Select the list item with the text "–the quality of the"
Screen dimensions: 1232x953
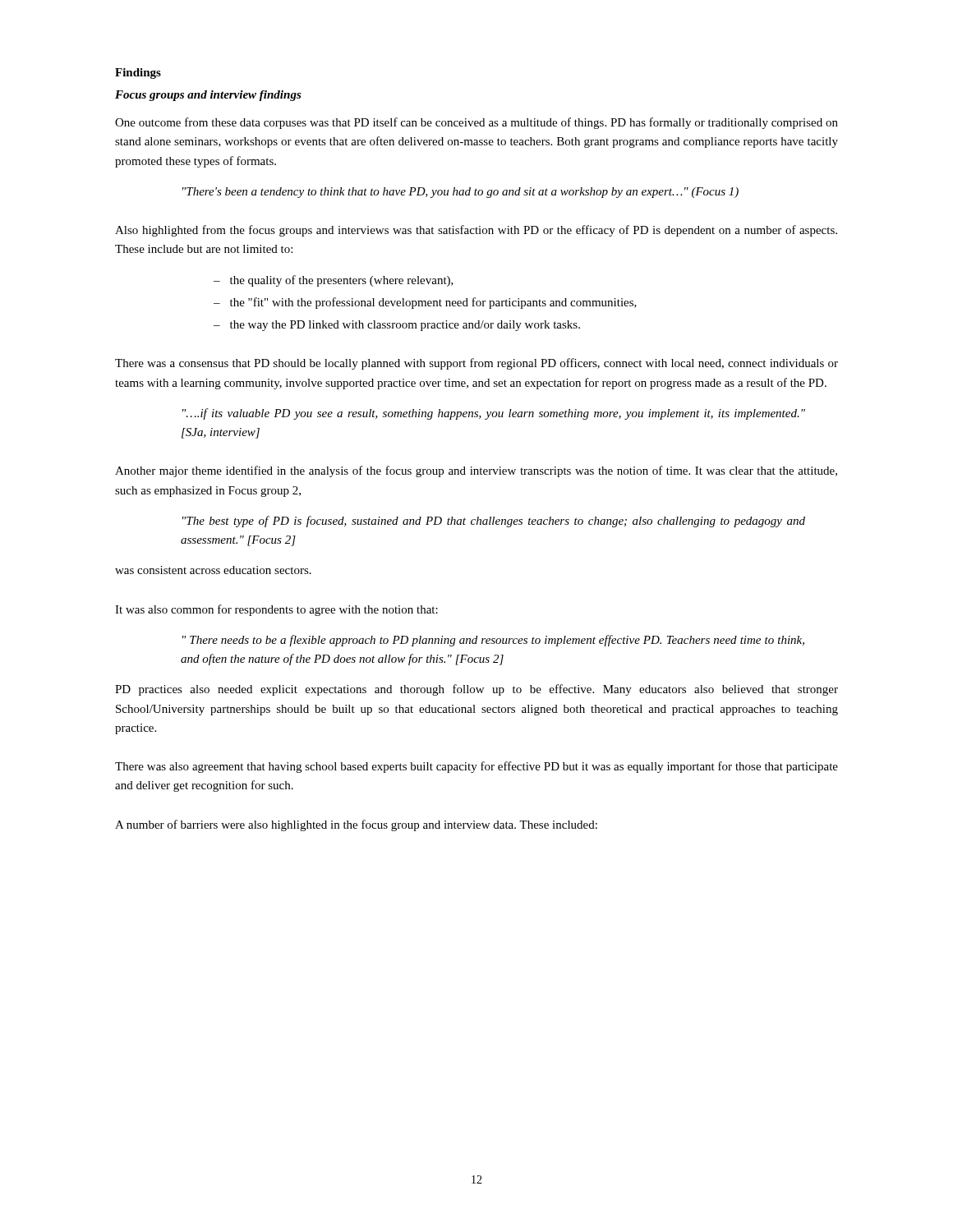click(x=334, y=280)
